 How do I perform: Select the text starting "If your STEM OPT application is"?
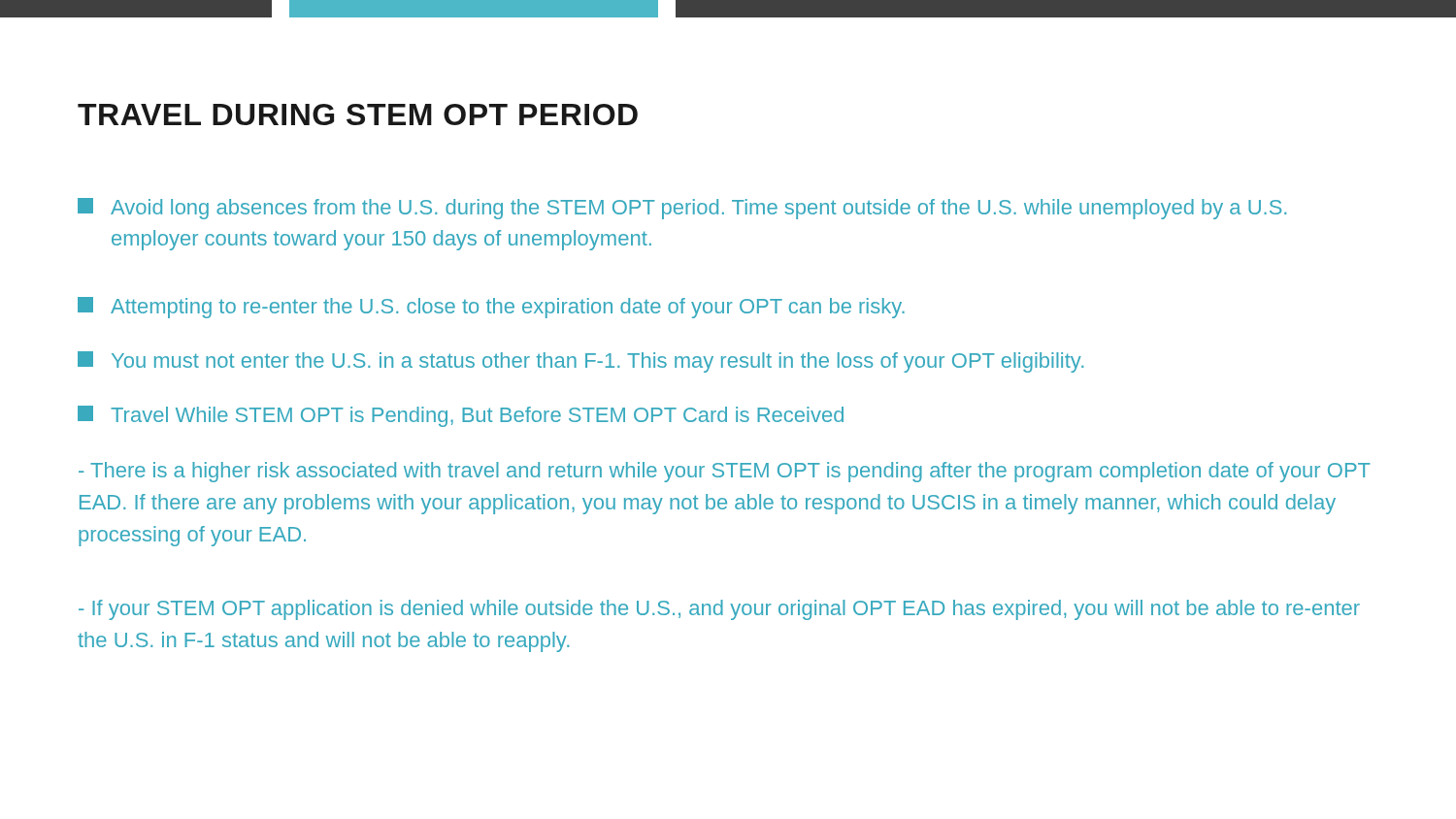pyautogui.click(x=719, y=624)
